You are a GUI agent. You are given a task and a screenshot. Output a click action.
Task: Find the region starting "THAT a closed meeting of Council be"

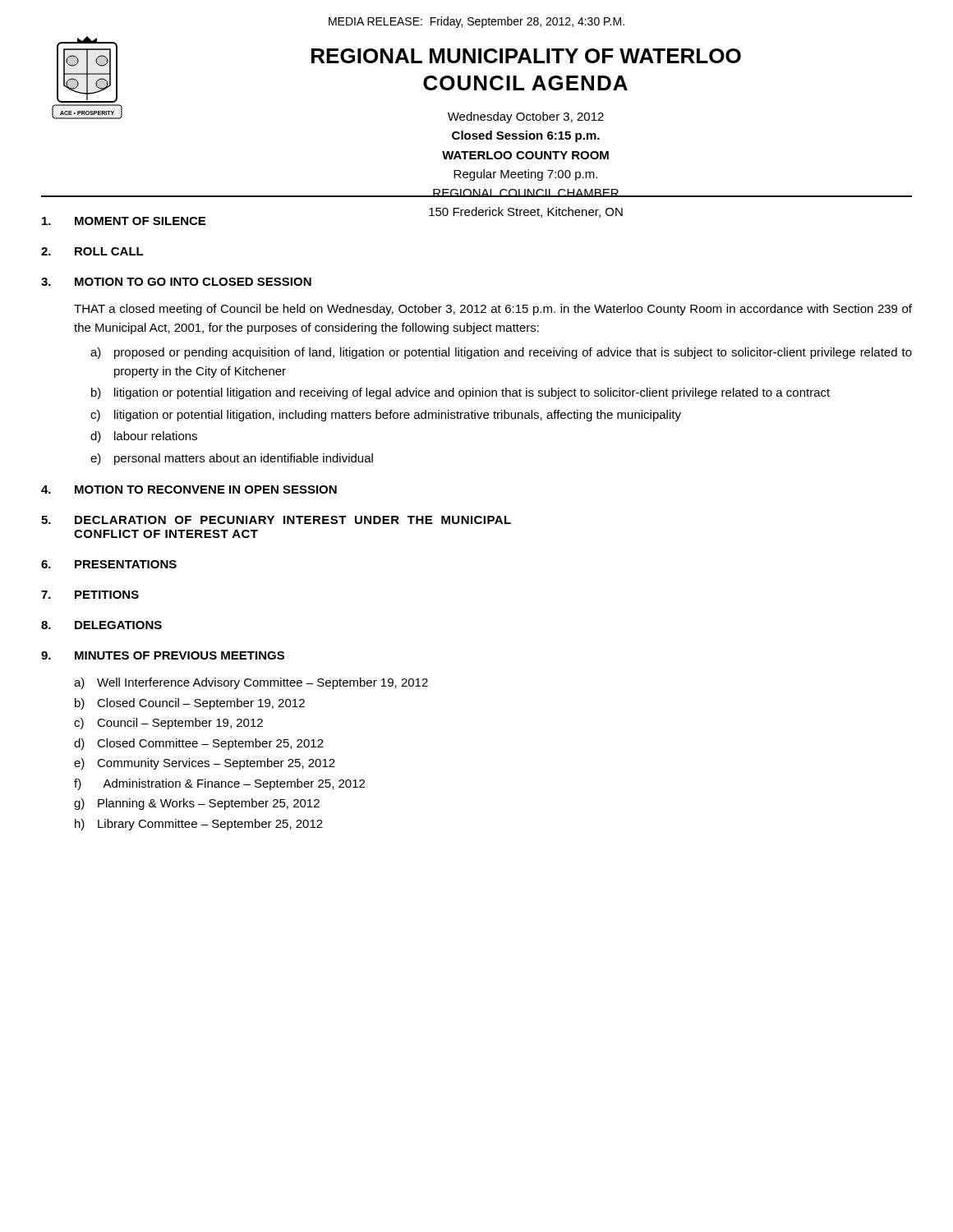pyautogui.click(x=493, y=318)
